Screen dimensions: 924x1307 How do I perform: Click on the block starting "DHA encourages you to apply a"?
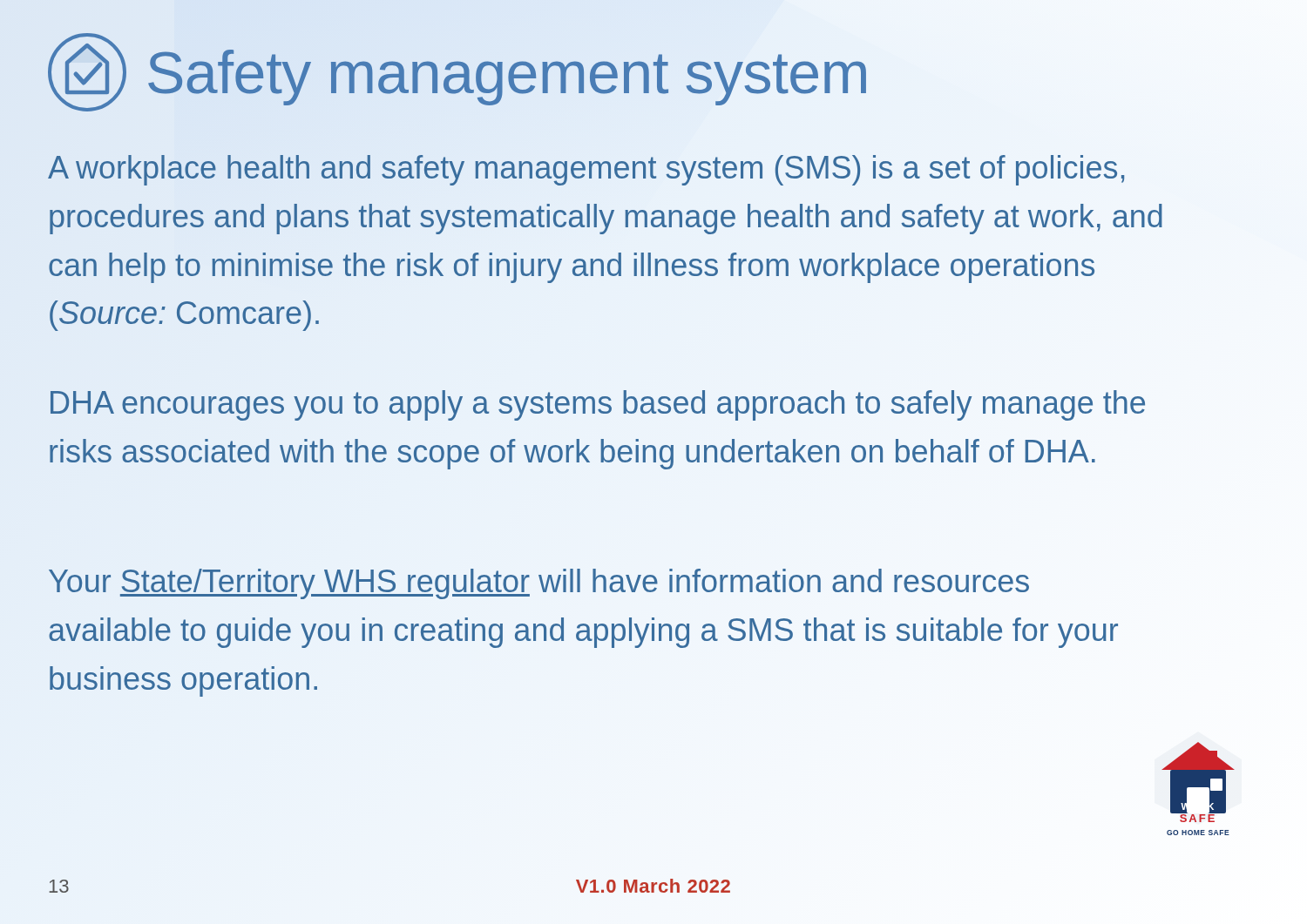(x=597, y=427)
